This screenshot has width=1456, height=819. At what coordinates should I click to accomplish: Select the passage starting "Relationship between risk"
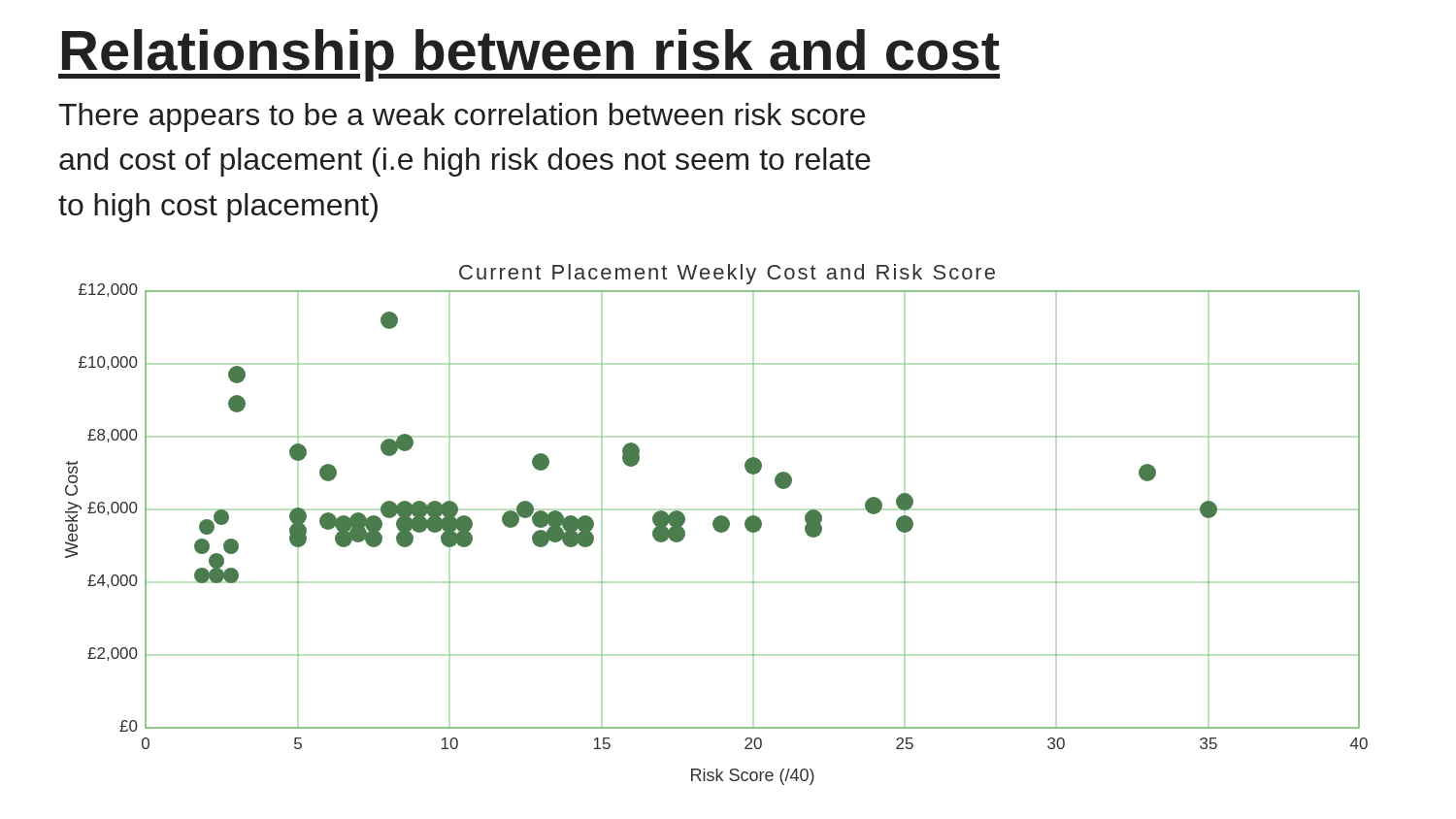point(529,51)
